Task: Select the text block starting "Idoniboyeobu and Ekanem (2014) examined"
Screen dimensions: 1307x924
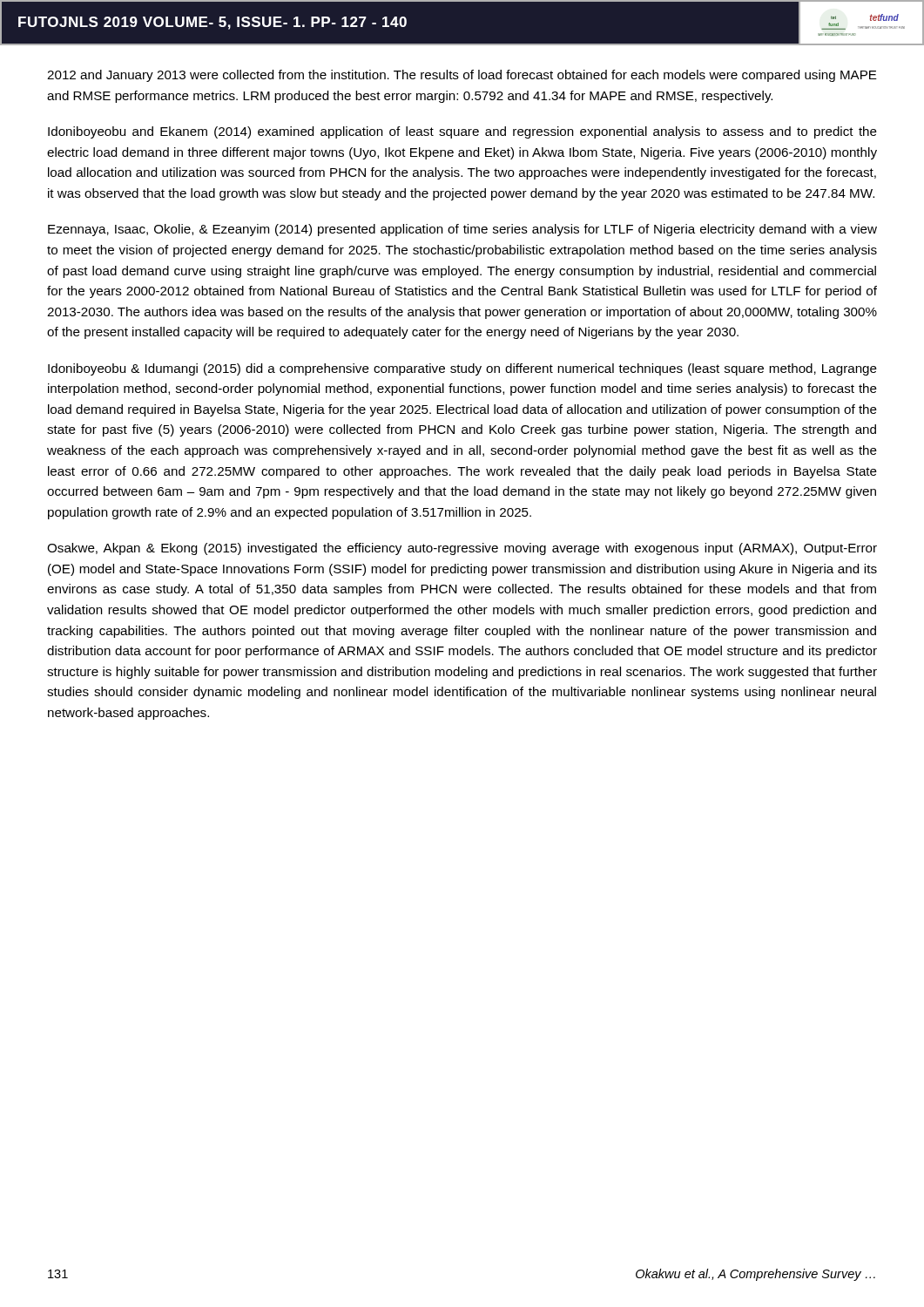Action: (x=462, y=162)
